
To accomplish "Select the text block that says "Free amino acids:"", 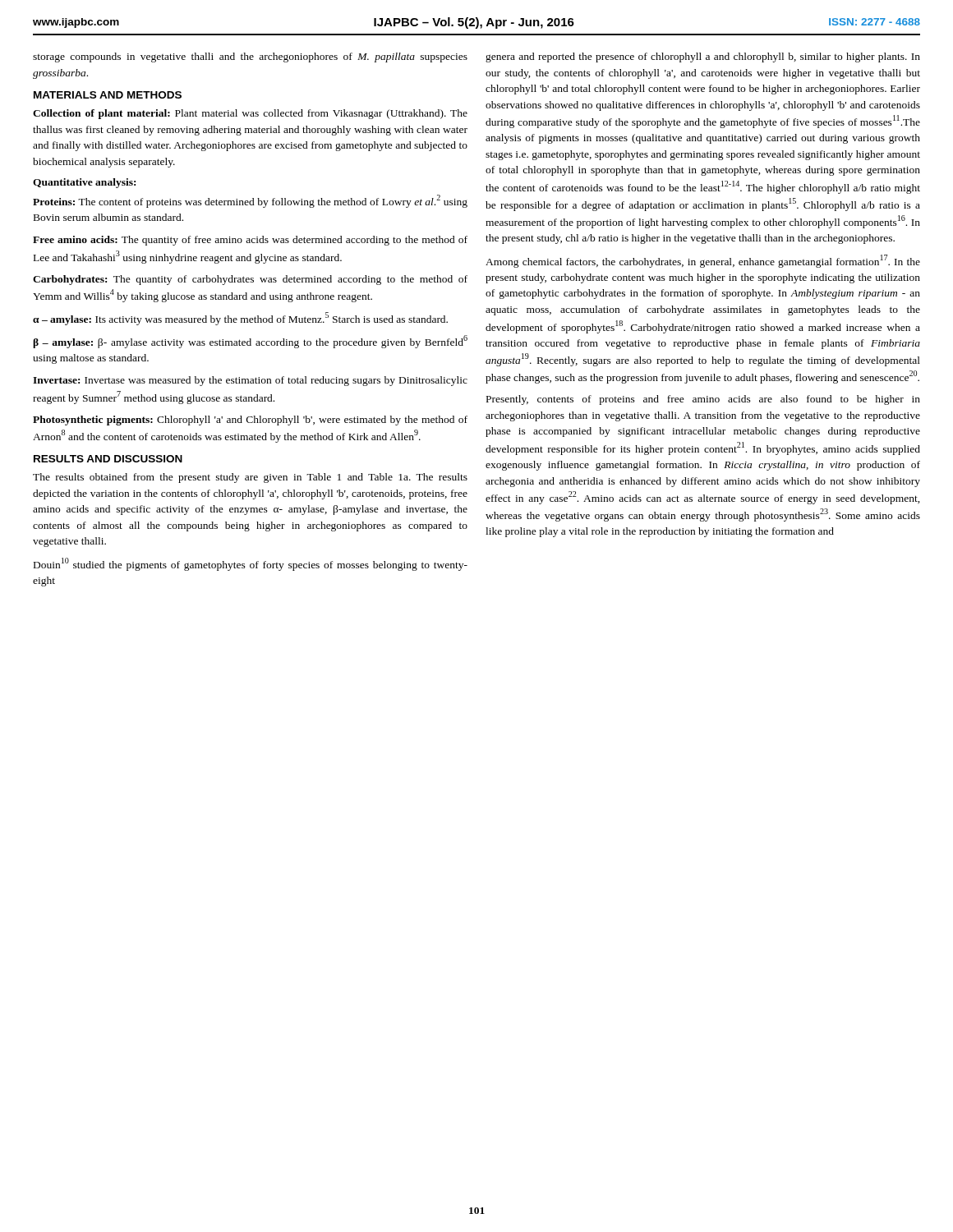I will 250,248.
